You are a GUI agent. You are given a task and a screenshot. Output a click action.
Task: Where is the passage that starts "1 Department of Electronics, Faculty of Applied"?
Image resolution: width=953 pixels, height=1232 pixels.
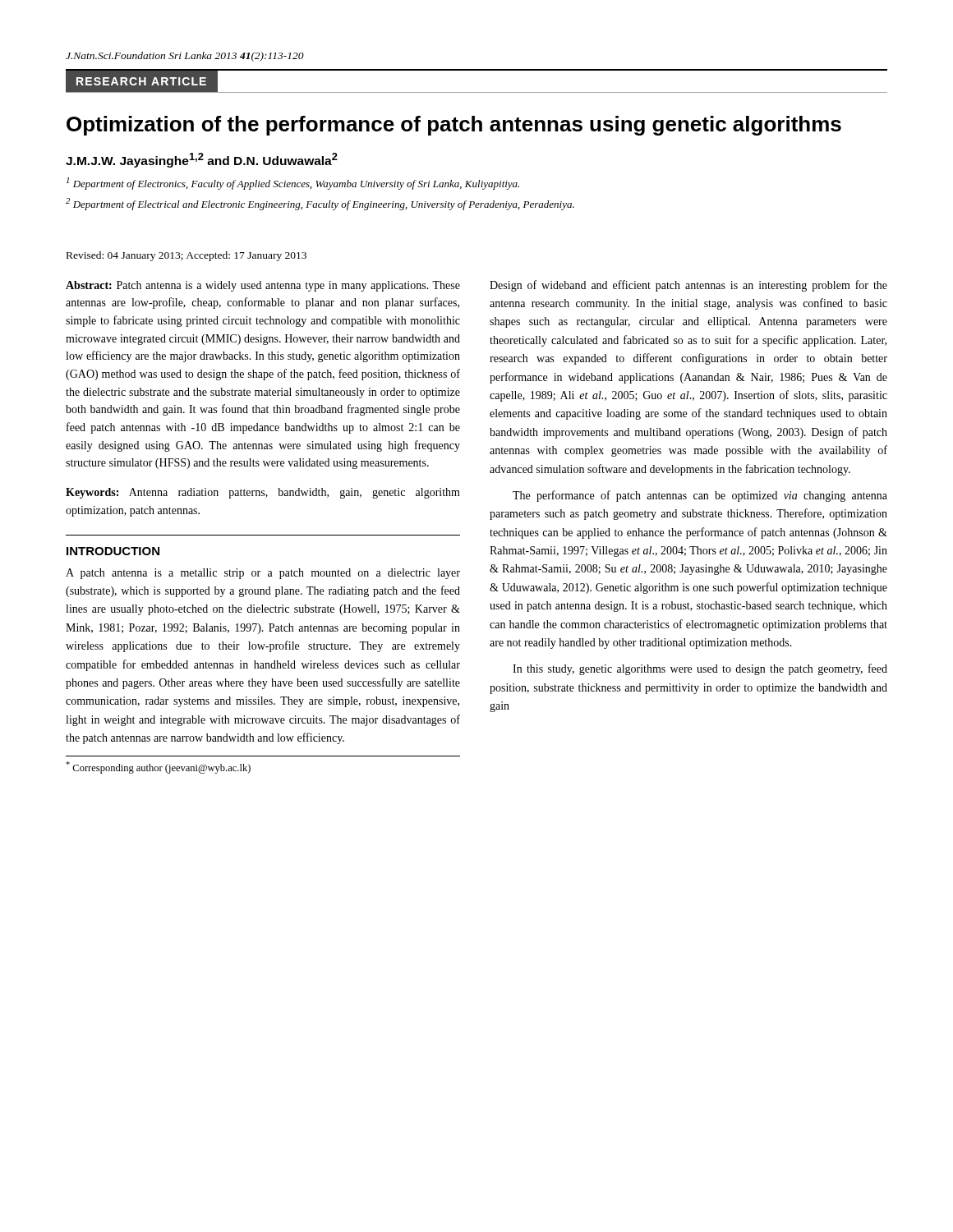point(293,182)
